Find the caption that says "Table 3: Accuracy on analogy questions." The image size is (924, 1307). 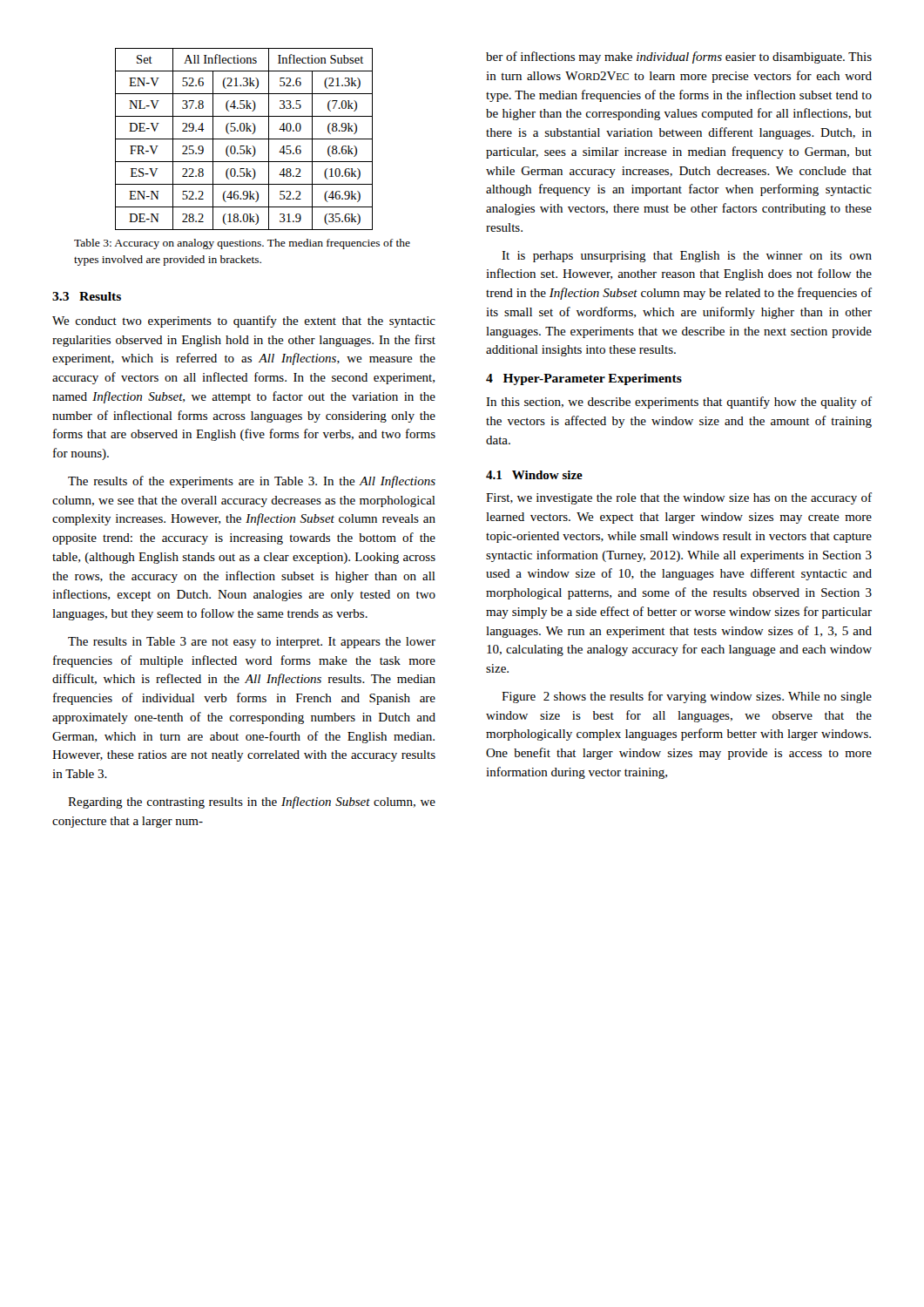[242, 251]
